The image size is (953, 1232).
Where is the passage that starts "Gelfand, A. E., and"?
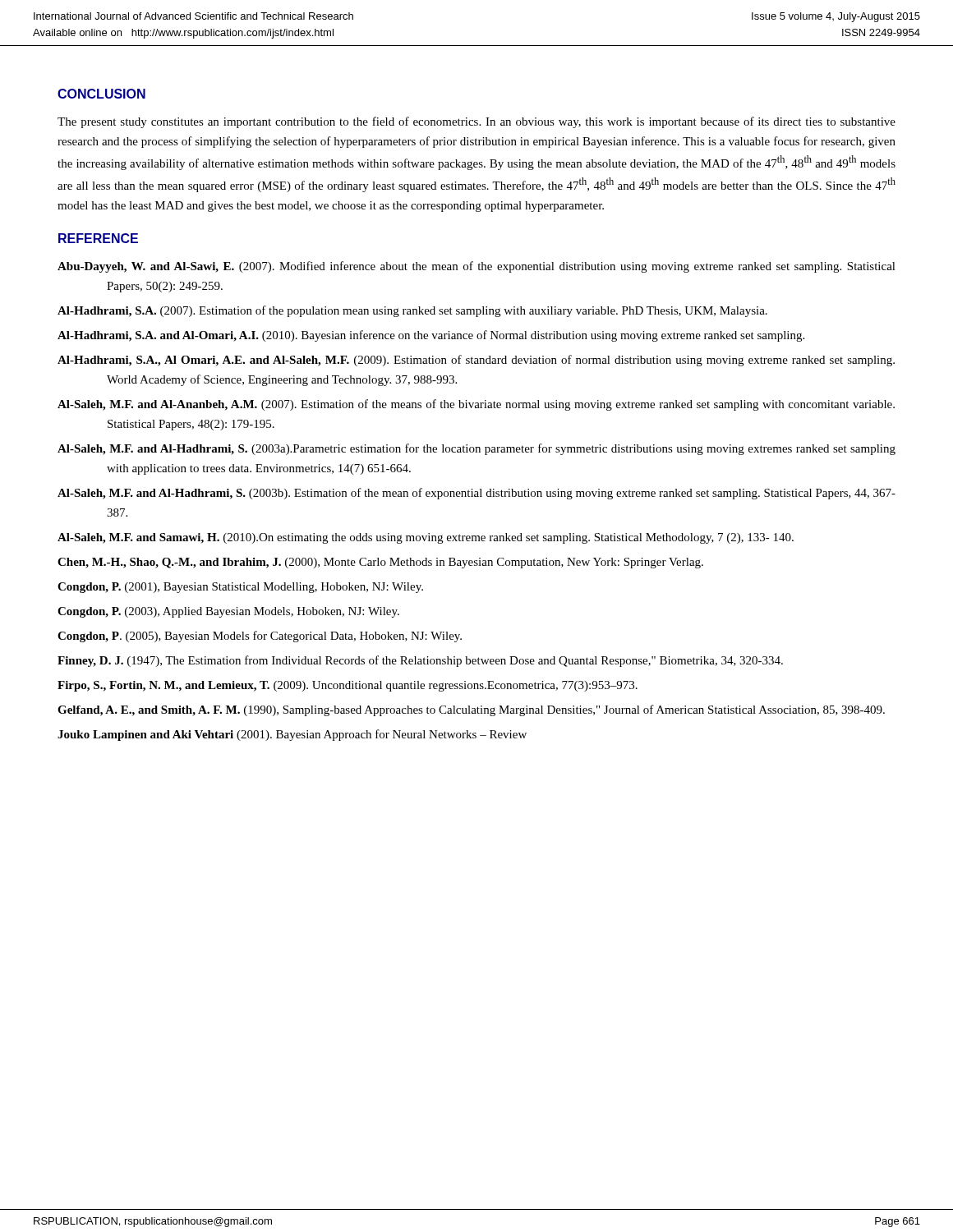point(471,710)
